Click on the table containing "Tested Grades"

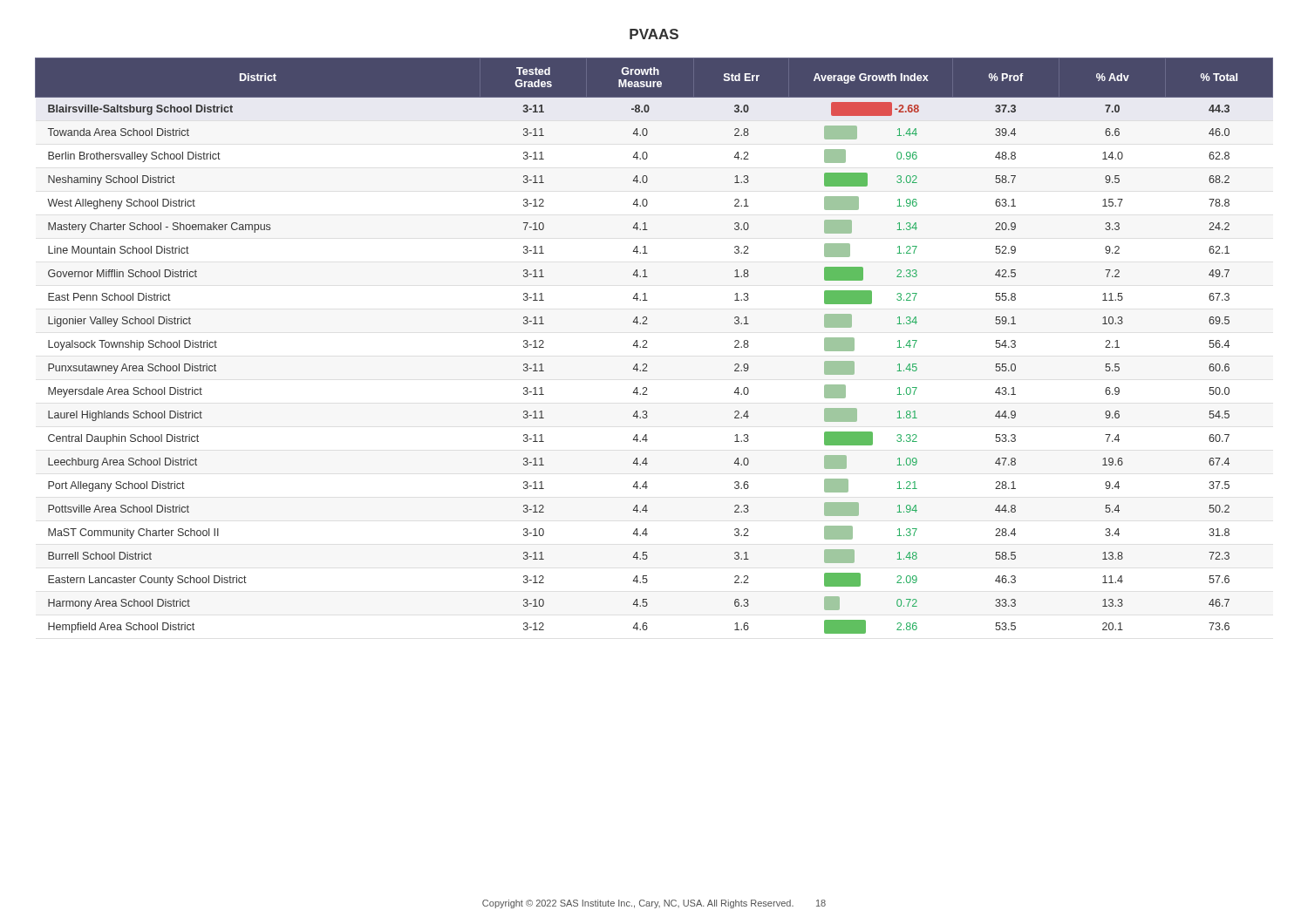654,348
